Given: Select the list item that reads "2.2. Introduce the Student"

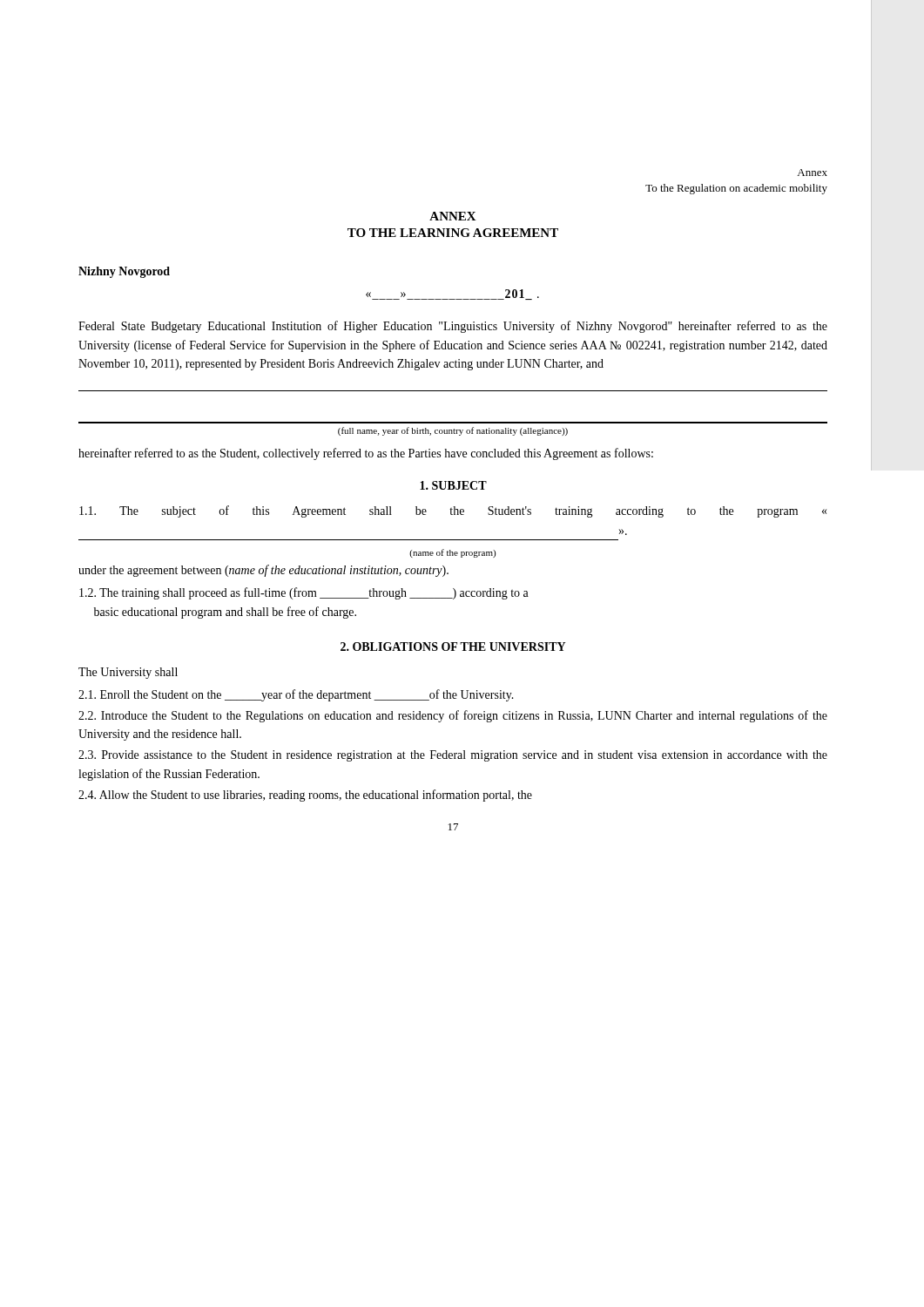Looking at the screenshot, I should pos(453,725).
